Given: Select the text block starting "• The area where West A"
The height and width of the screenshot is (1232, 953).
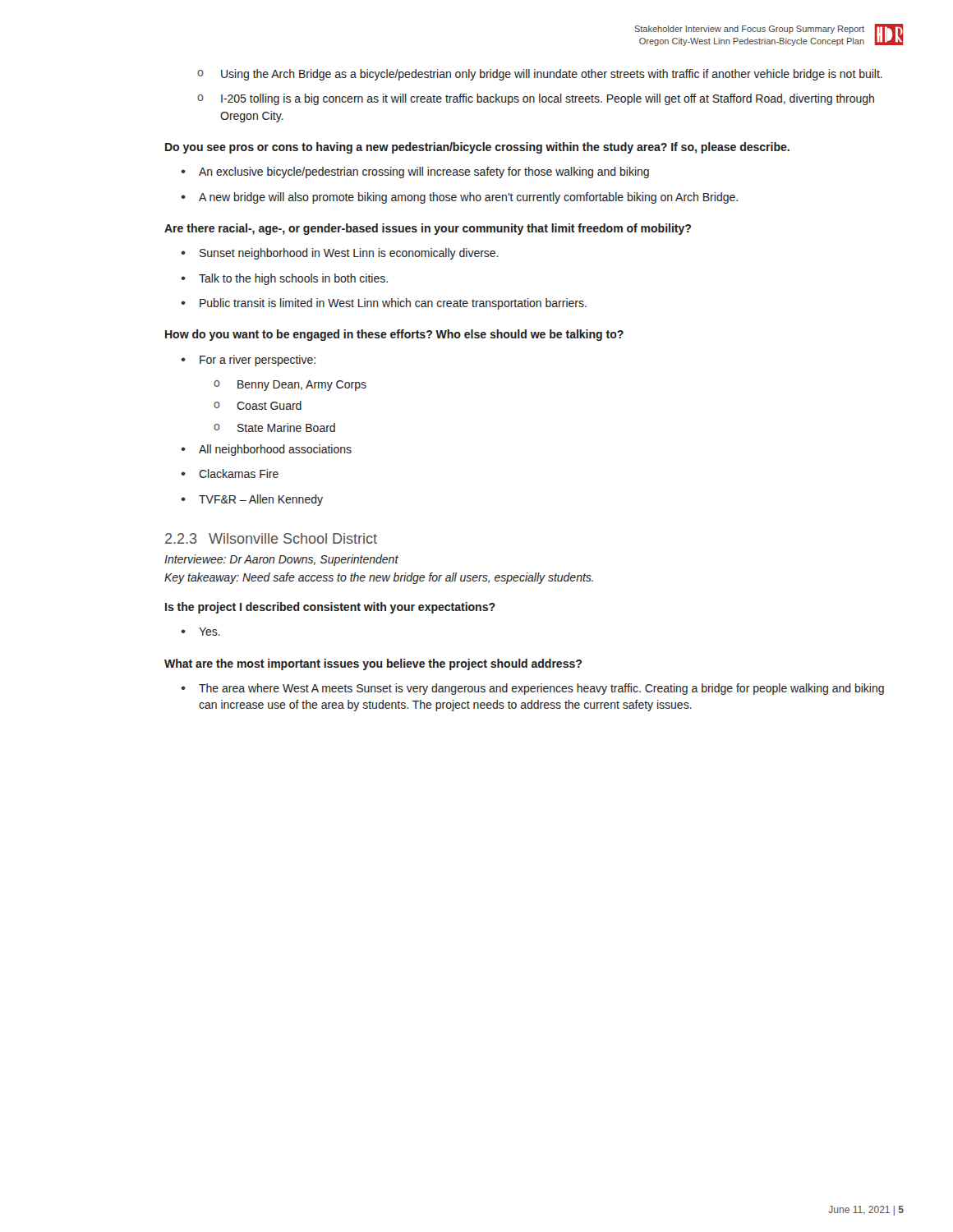Looking at the screenshot, I should 534,697.
